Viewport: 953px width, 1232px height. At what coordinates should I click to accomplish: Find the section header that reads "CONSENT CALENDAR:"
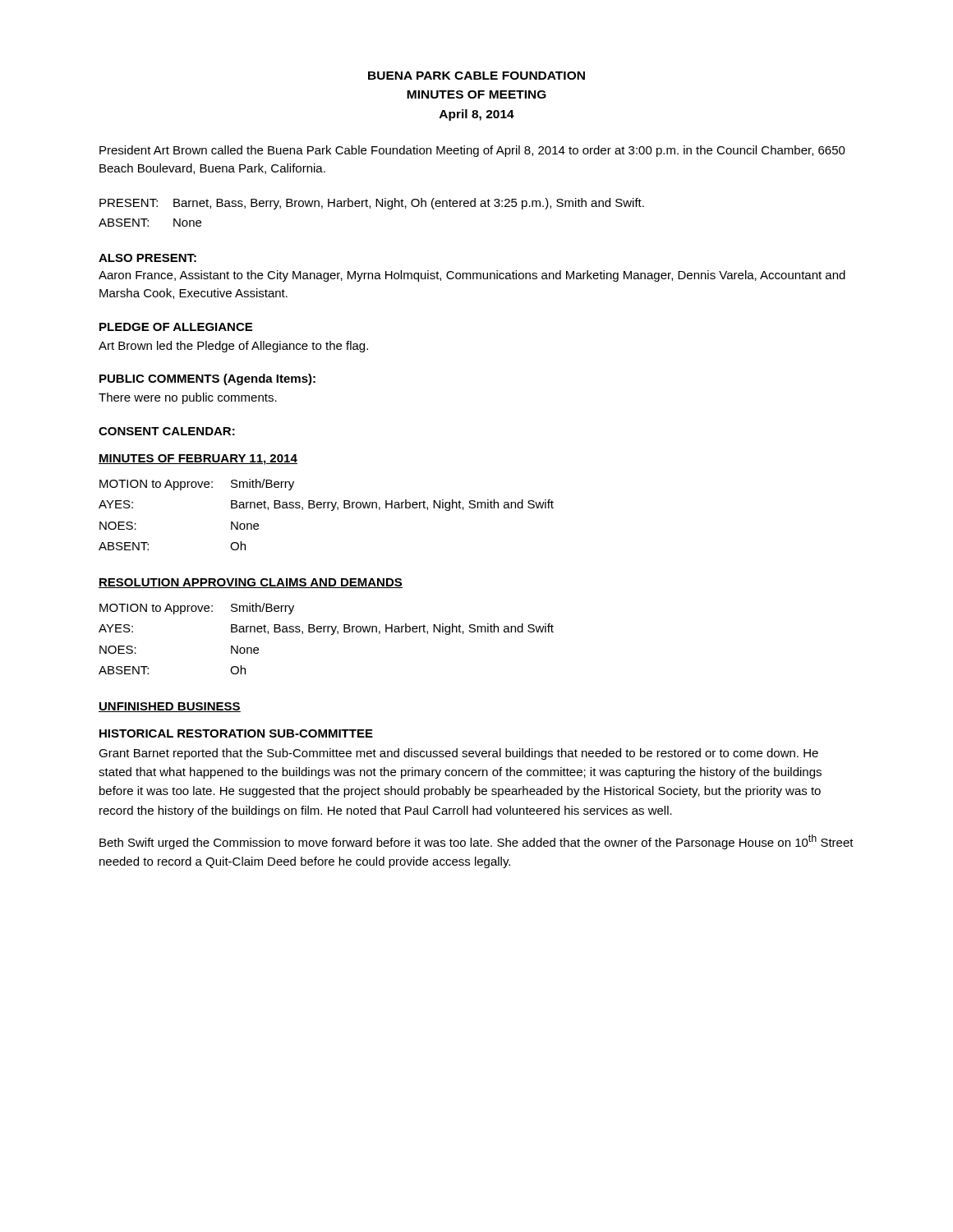[x=167, y=431]
